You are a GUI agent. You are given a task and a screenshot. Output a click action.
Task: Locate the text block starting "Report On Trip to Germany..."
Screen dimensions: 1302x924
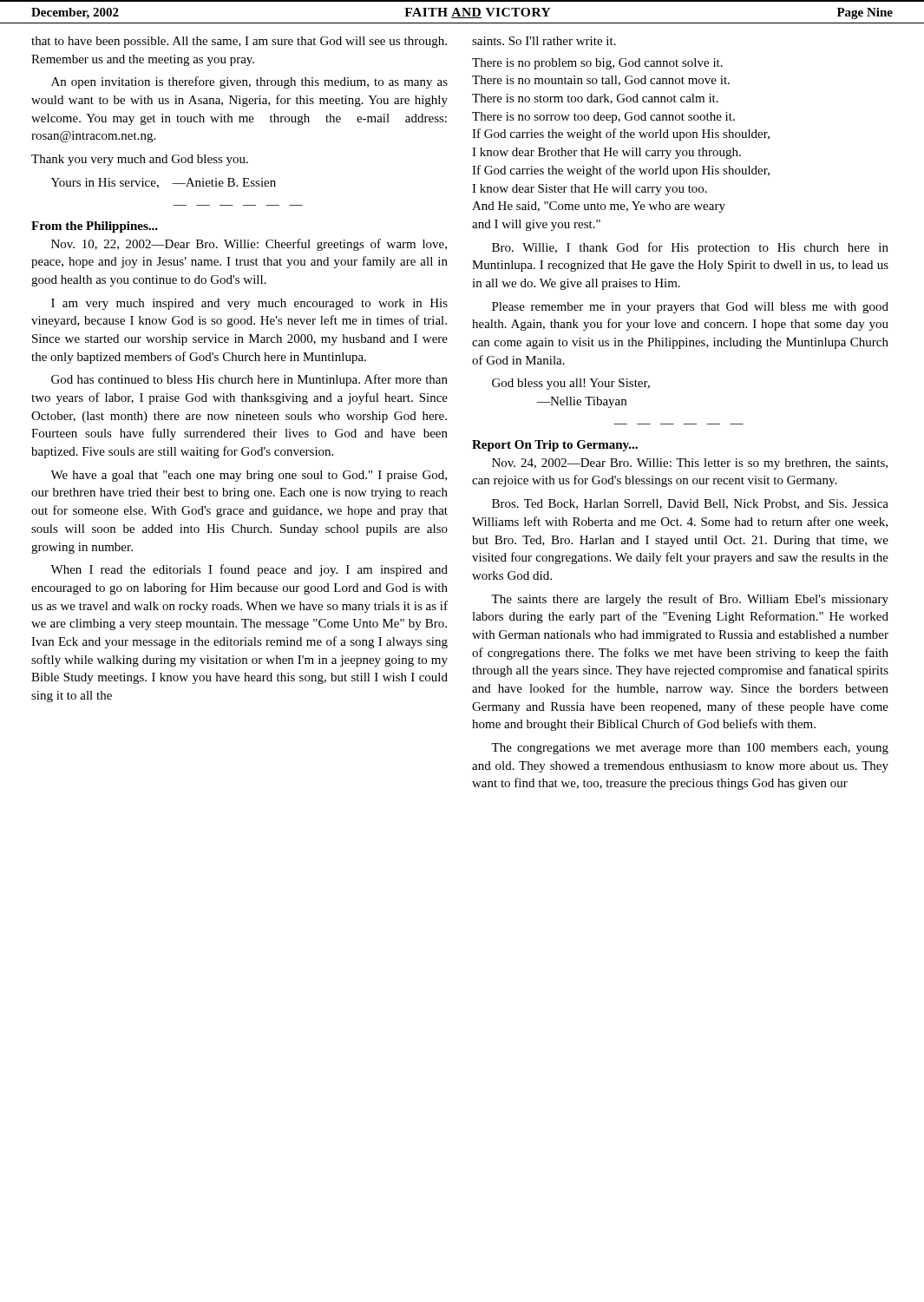(x=555, y=444)
